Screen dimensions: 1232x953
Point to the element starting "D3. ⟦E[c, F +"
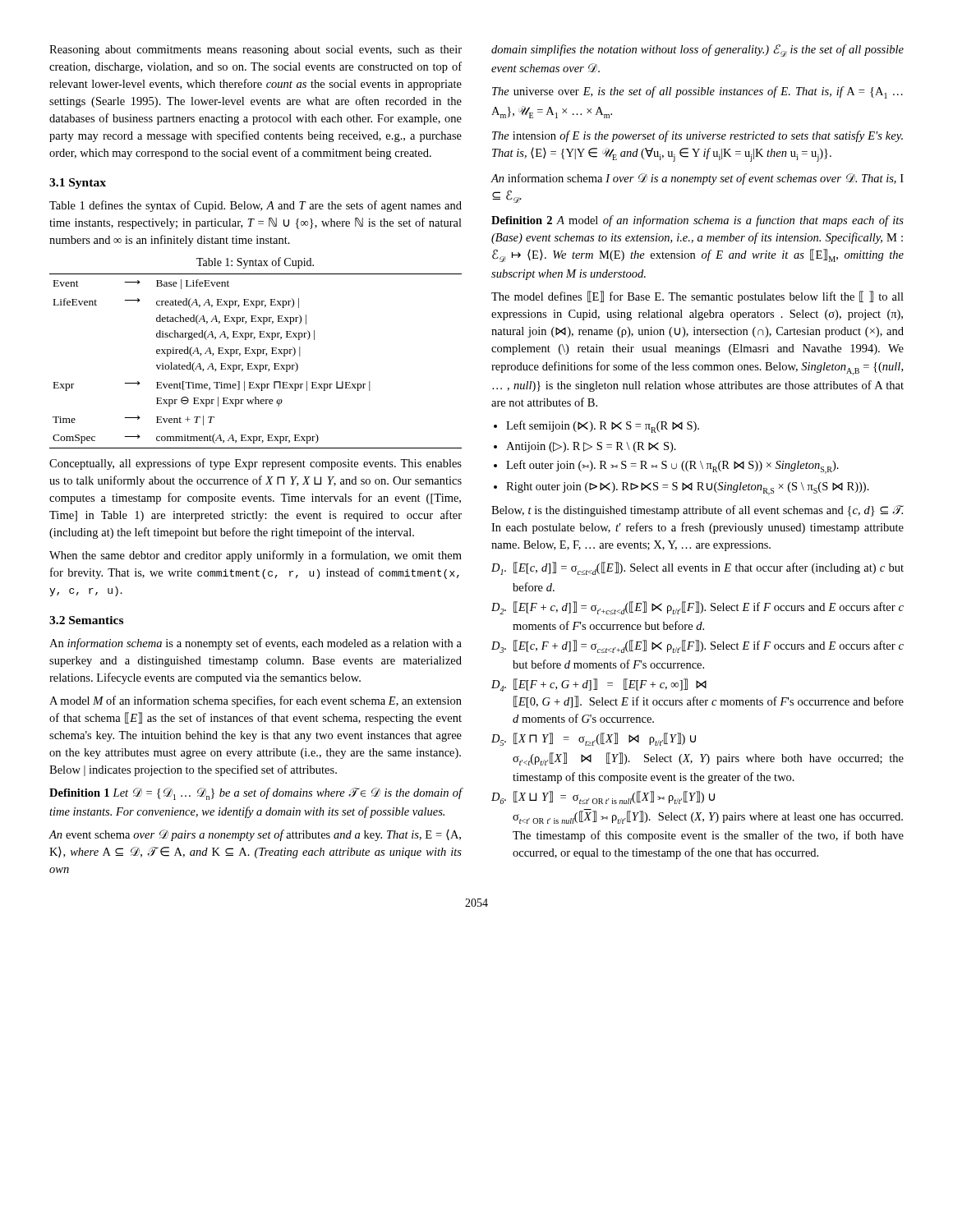(x=698, y=656)
